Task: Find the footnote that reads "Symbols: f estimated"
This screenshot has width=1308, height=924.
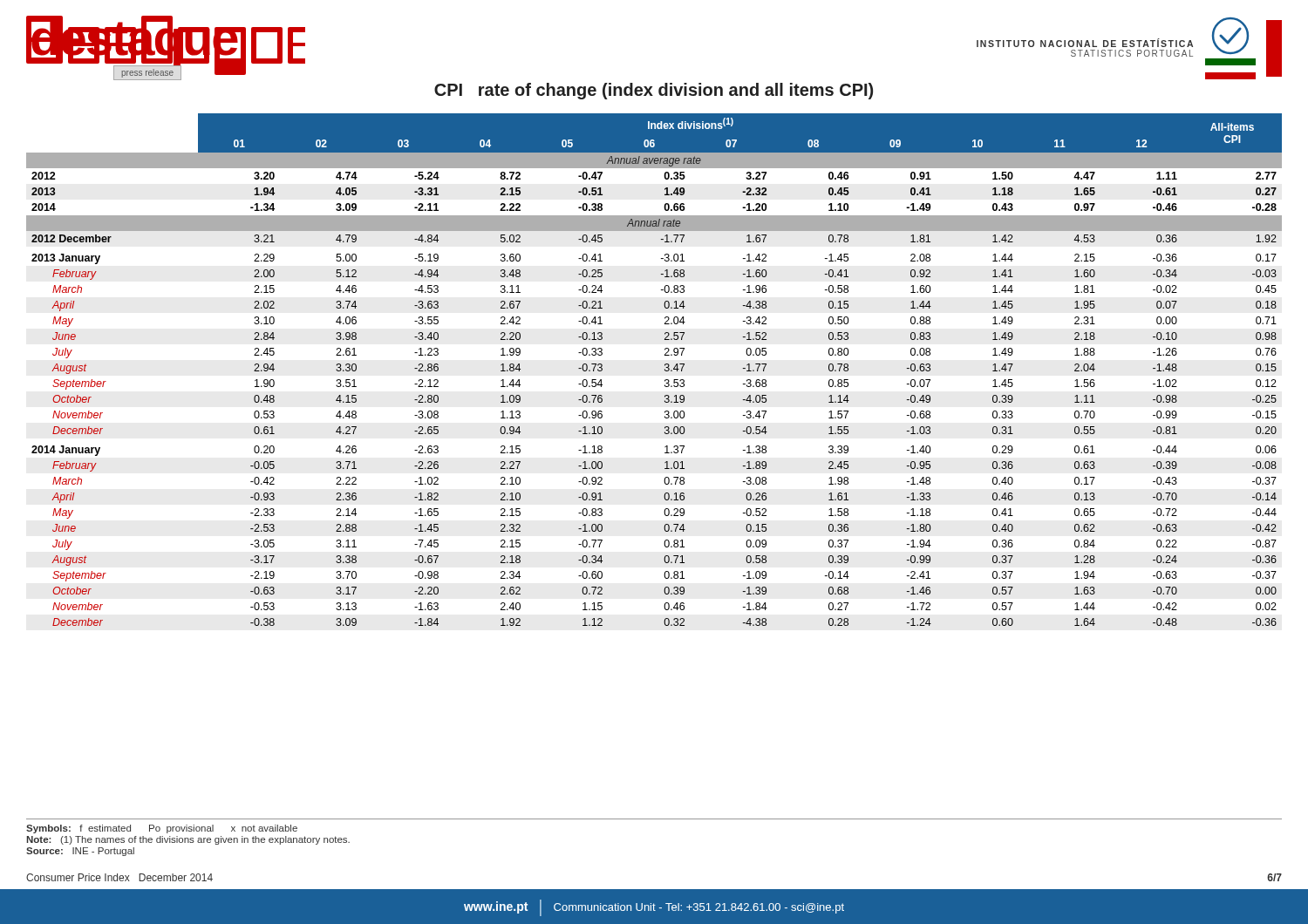Action: pyautogui.click(x=162, y=828)
